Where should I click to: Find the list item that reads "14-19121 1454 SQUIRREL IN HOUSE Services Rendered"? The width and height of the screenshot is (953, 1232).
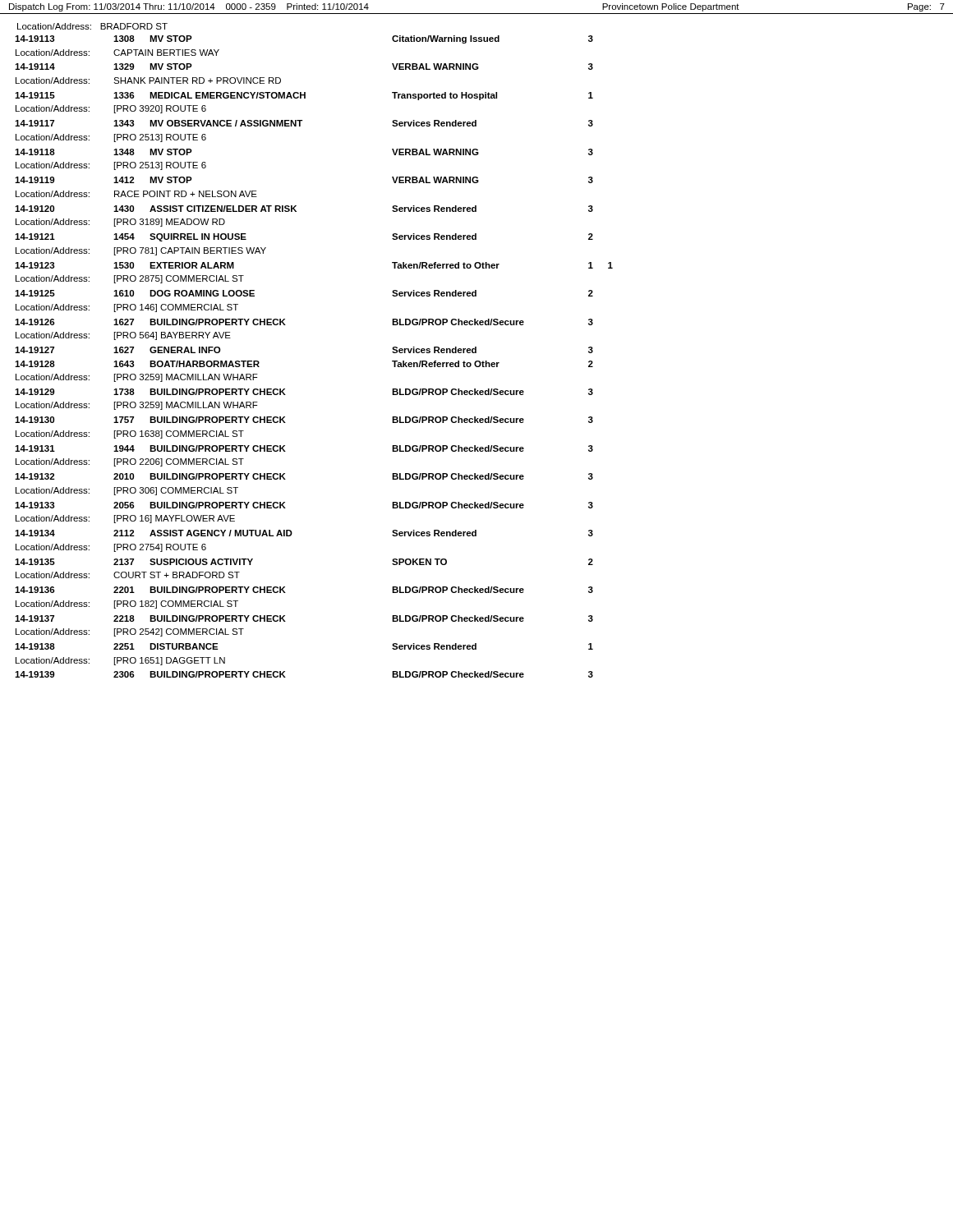pos(476,244)
